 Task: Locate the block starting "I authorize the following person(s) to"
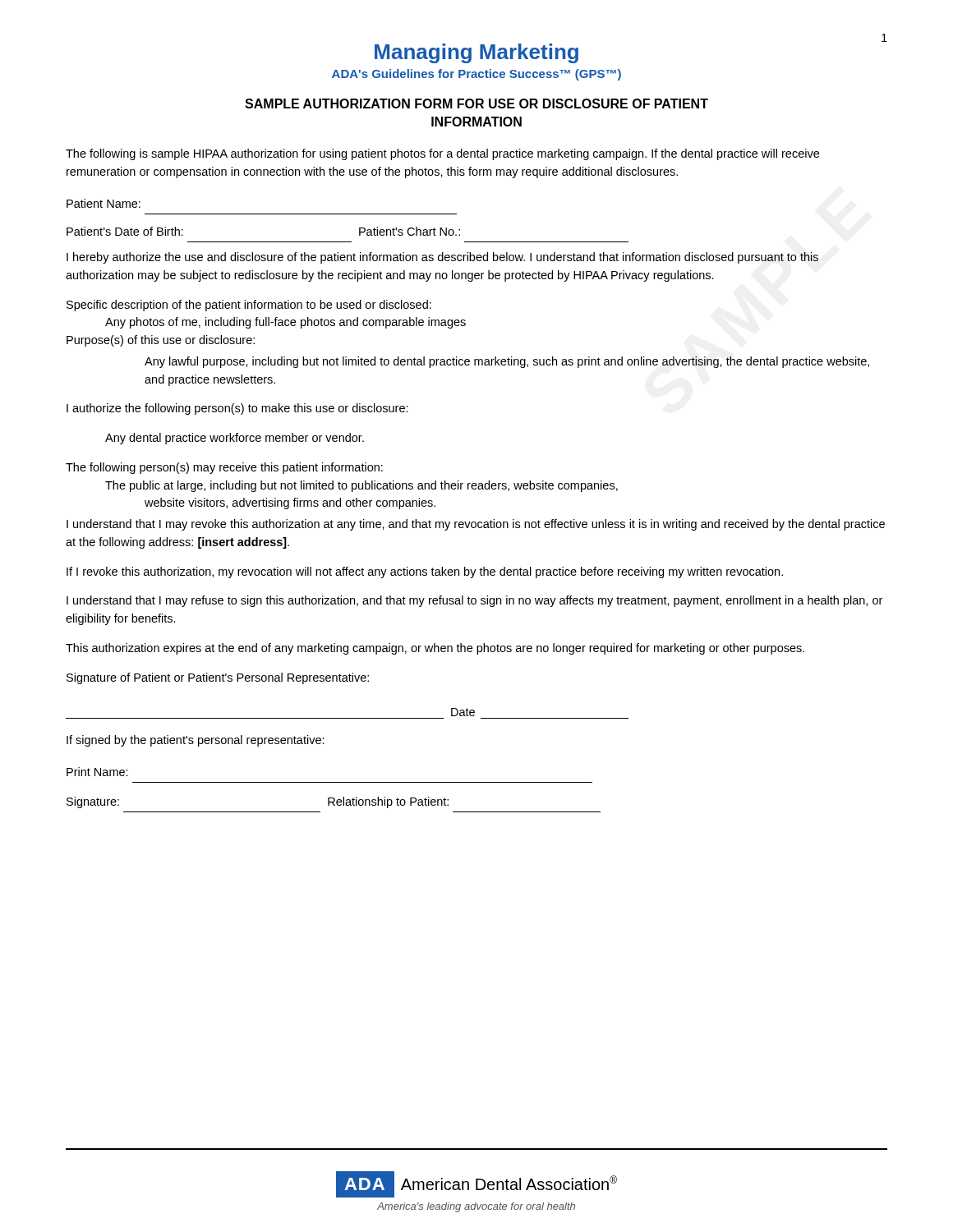[237, 408]
